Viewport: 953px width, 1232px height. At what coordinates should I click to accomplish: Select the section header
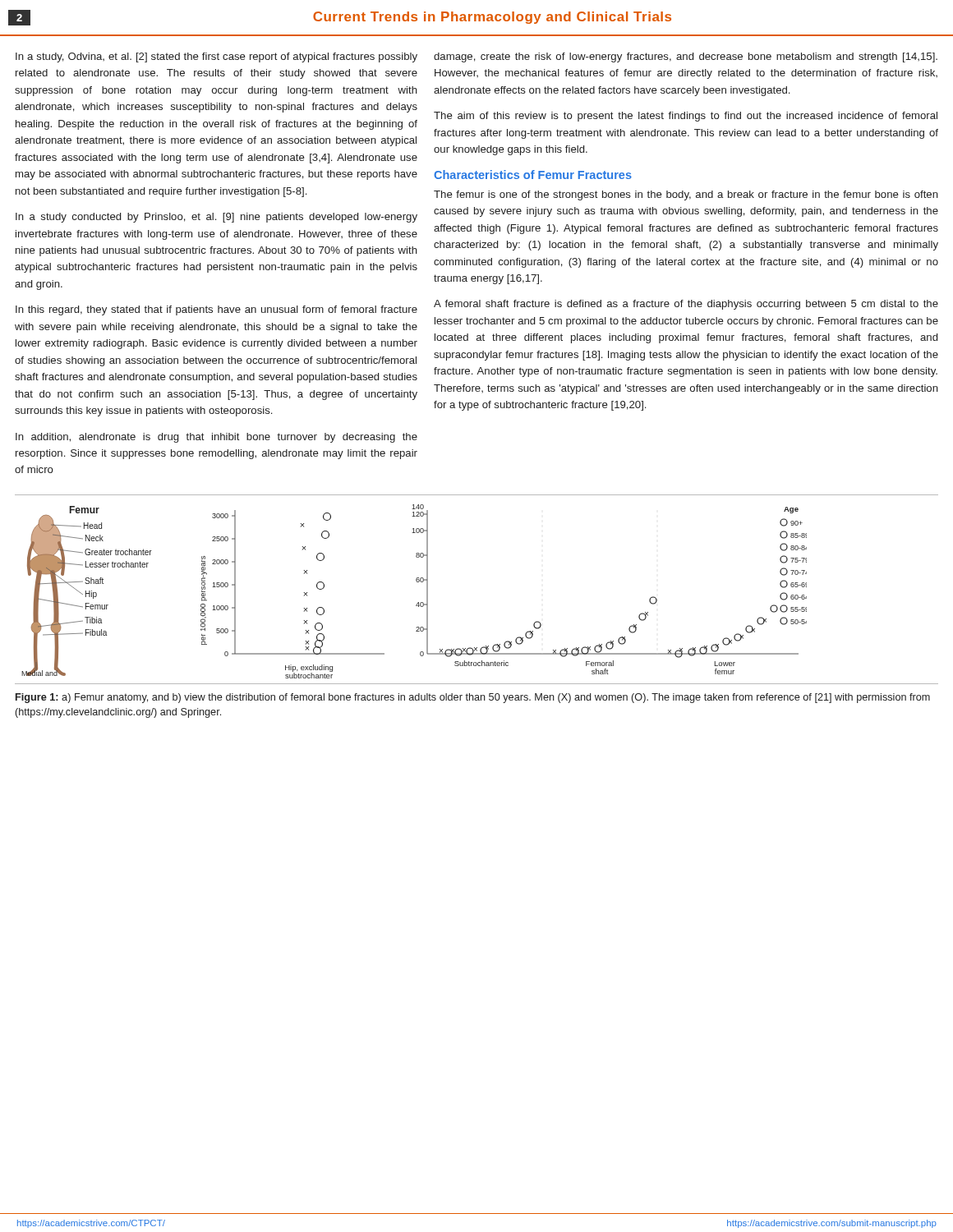pos(533,175)
